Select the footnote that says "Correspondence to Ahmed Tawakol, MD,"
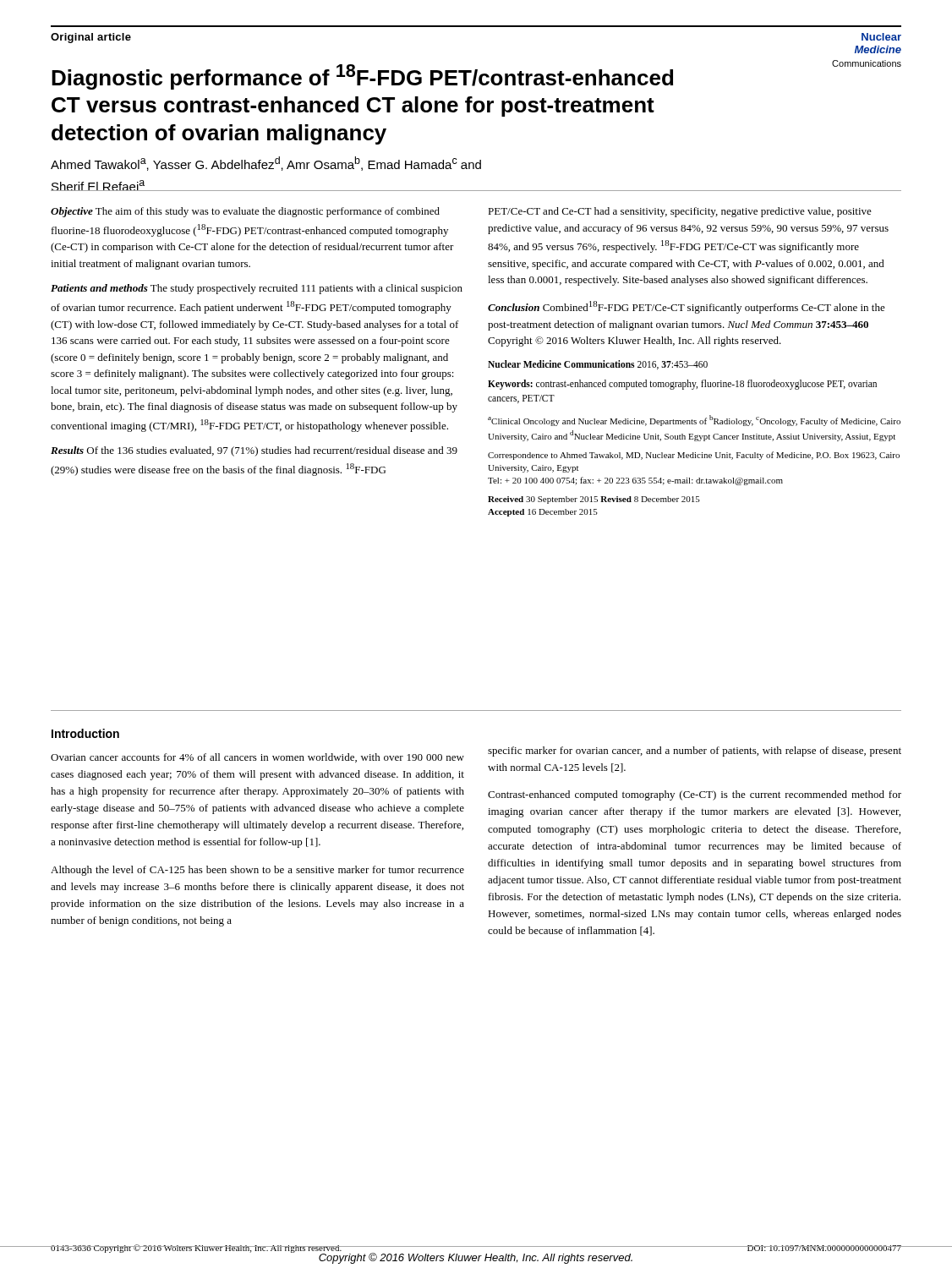952x1268 pixels. click(694, 467)
